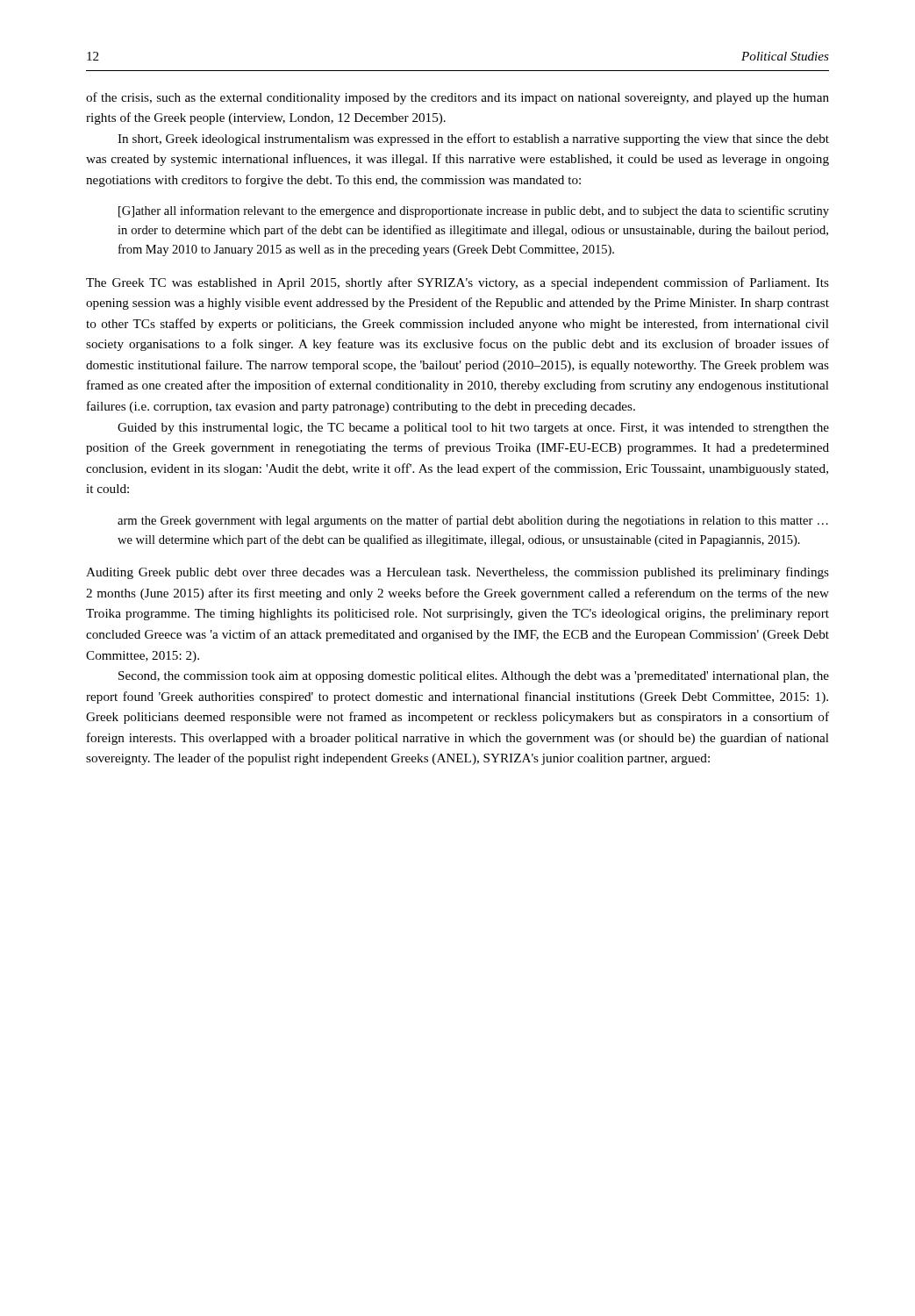915x1316 pixels.
Task: Locate the text block containing "Auditing Greek public"
Action: 458,665
